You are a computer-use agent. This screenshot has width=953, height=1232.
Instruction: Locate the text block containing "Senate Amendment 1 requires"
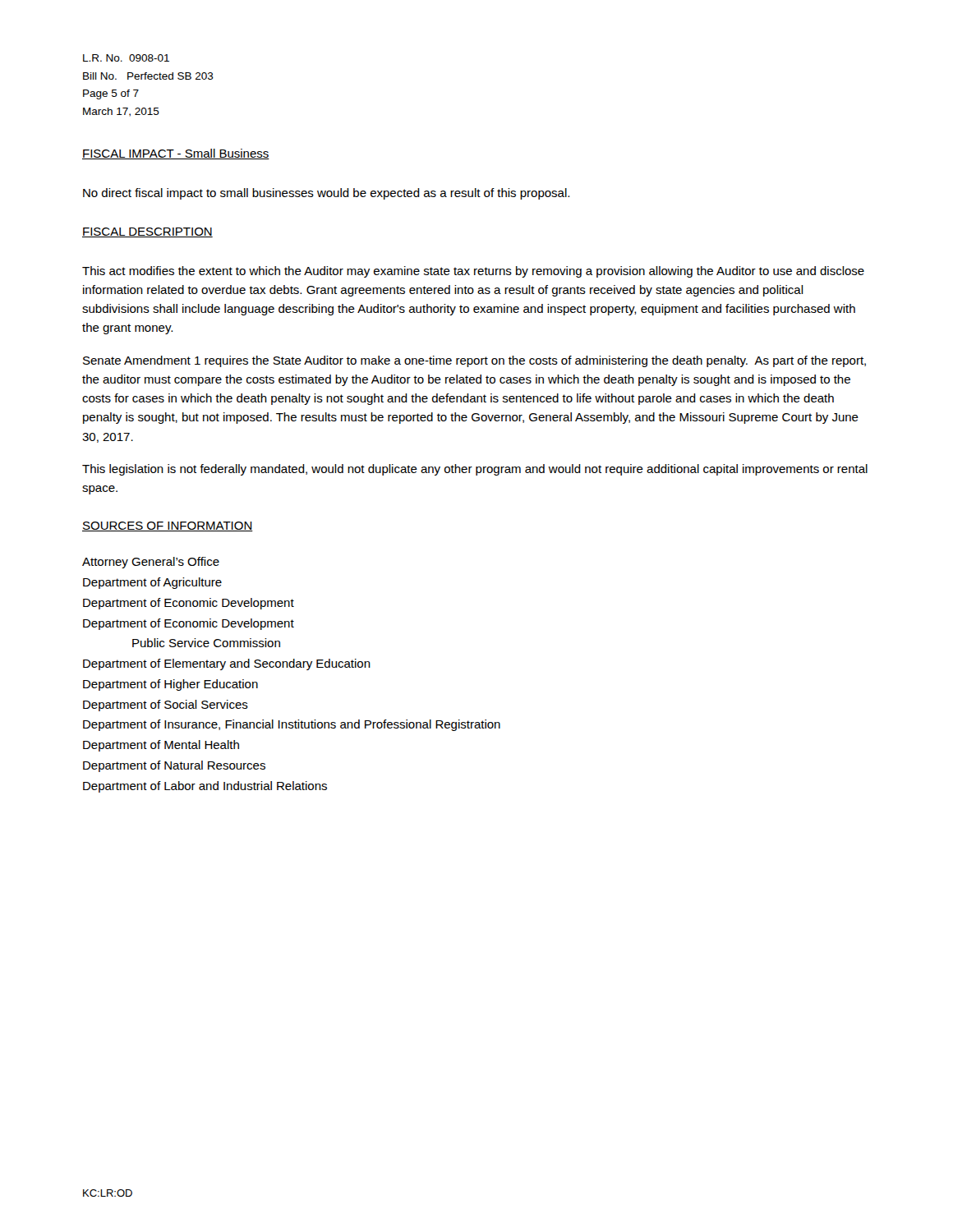click(x=475, y=398)
